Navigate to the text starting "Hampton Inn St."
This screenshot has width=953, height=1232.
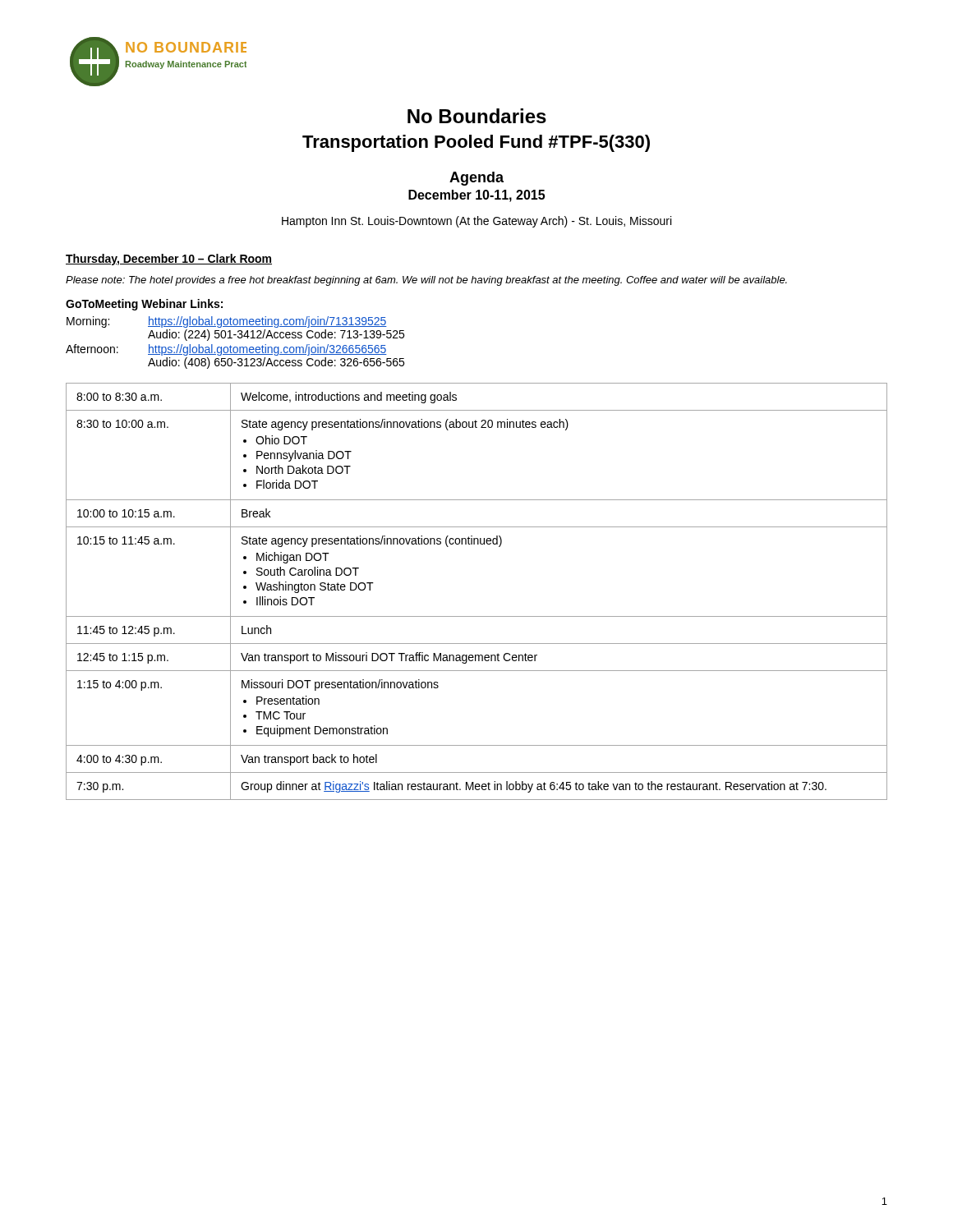[x=476, y=221]
